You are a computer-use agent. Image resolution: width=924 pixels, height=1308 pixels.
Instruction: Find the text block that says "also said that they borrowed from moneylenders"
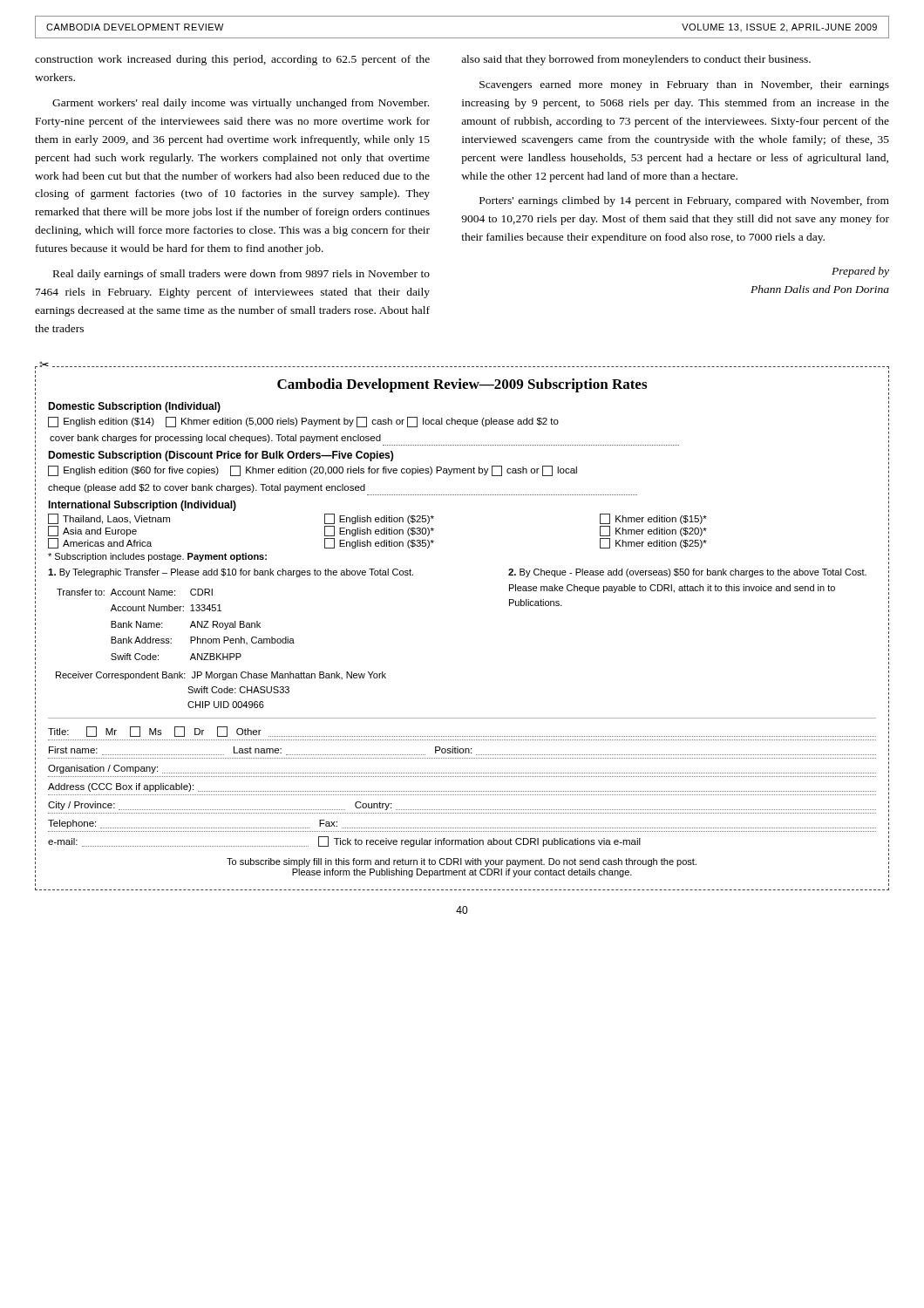[675, 175]
